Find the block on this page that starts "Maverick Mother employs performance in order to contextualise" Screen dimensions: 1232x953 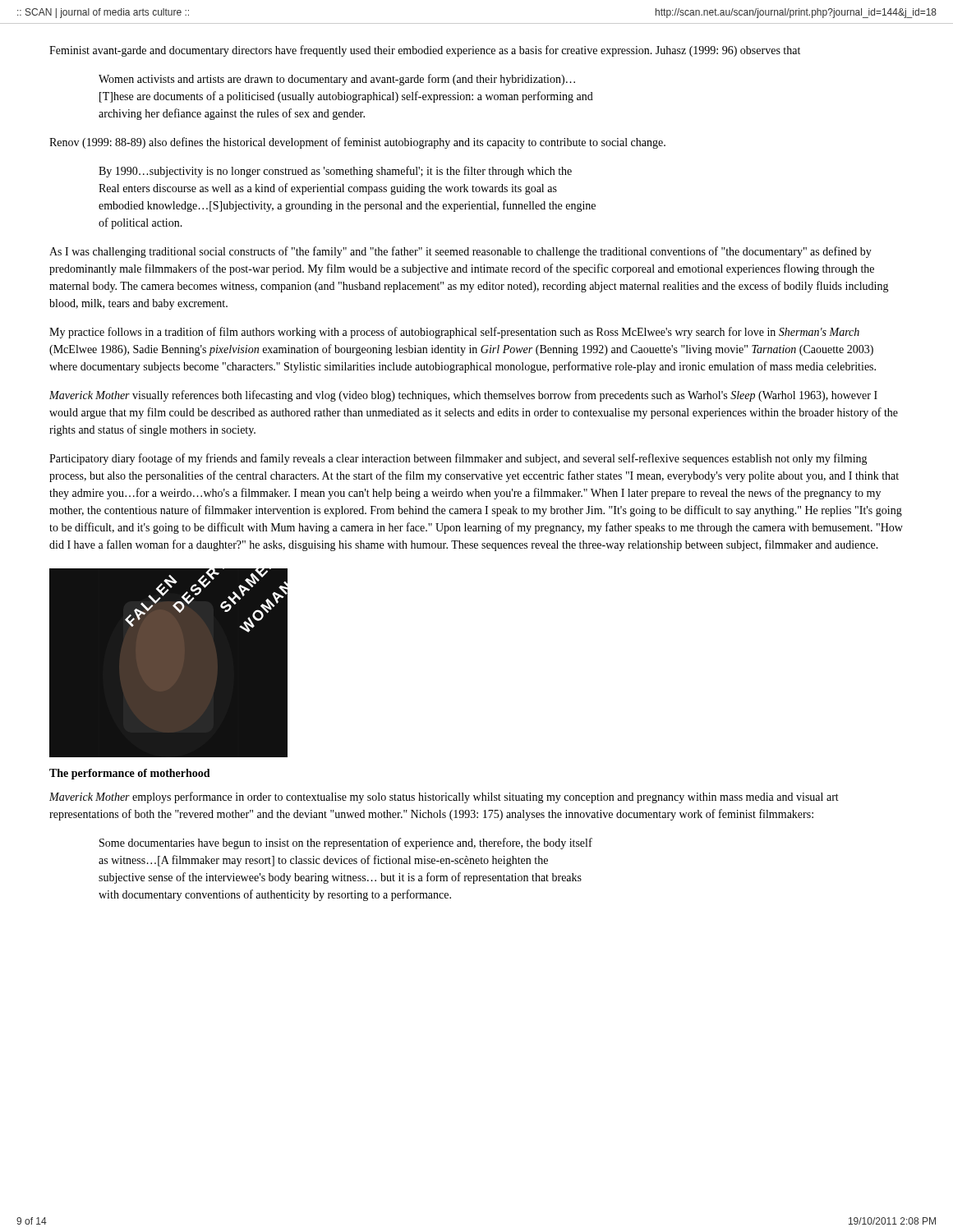coord(444,806)
